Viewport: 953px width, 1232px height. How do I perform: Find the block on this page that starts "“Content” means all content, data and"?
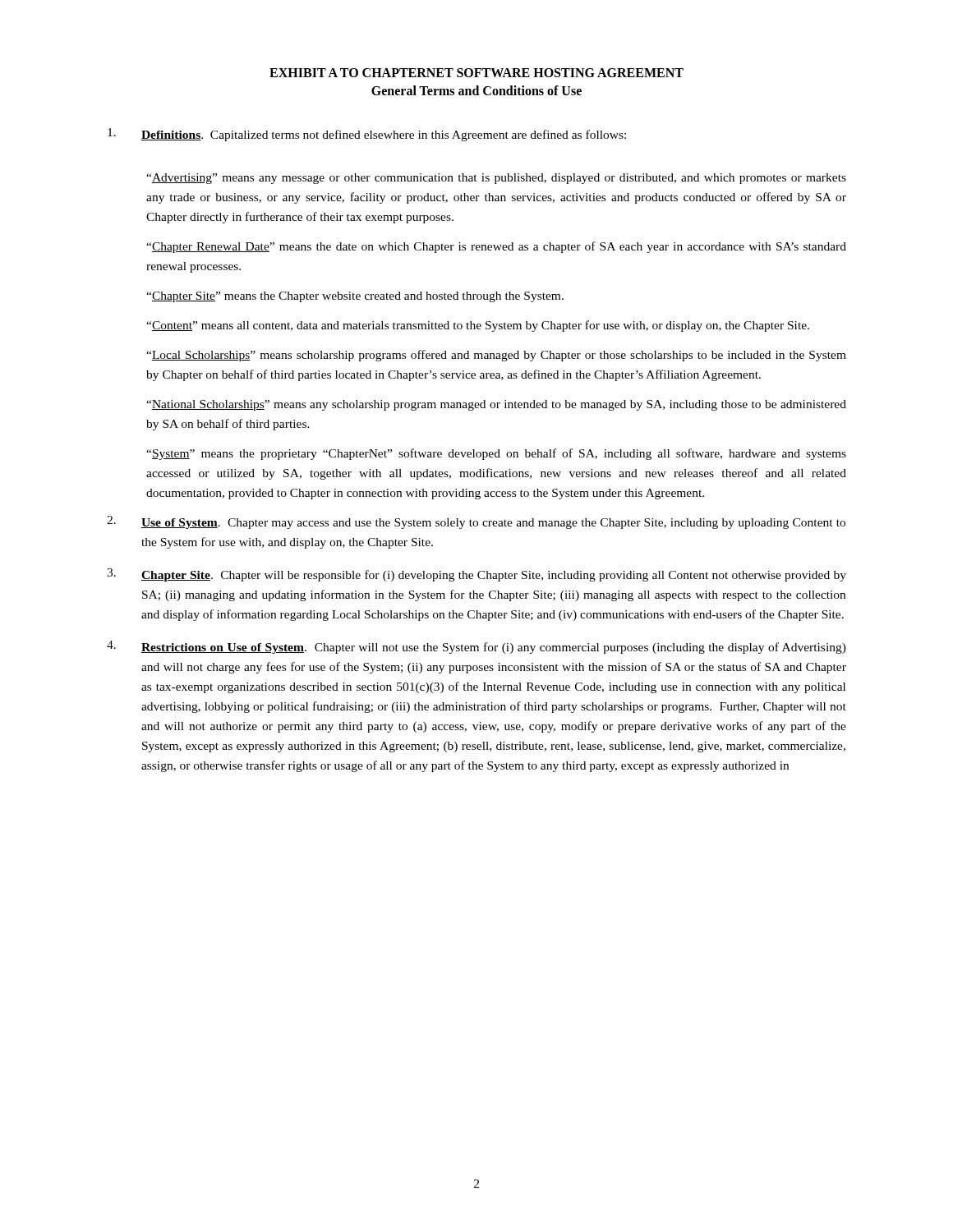[x=496, y=325]
